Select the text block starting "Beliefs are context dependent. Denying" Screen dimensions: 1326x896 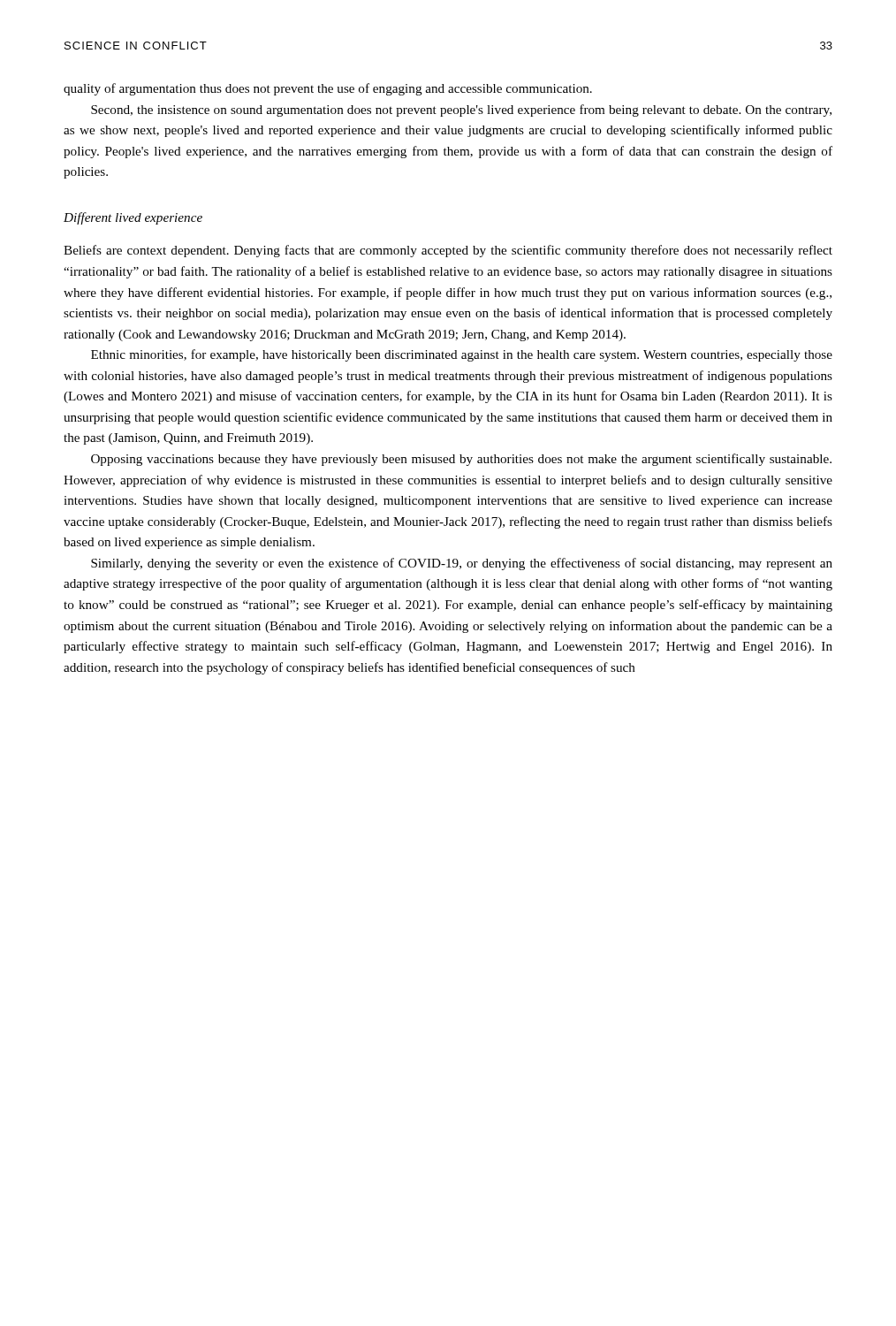coord(448,459)
